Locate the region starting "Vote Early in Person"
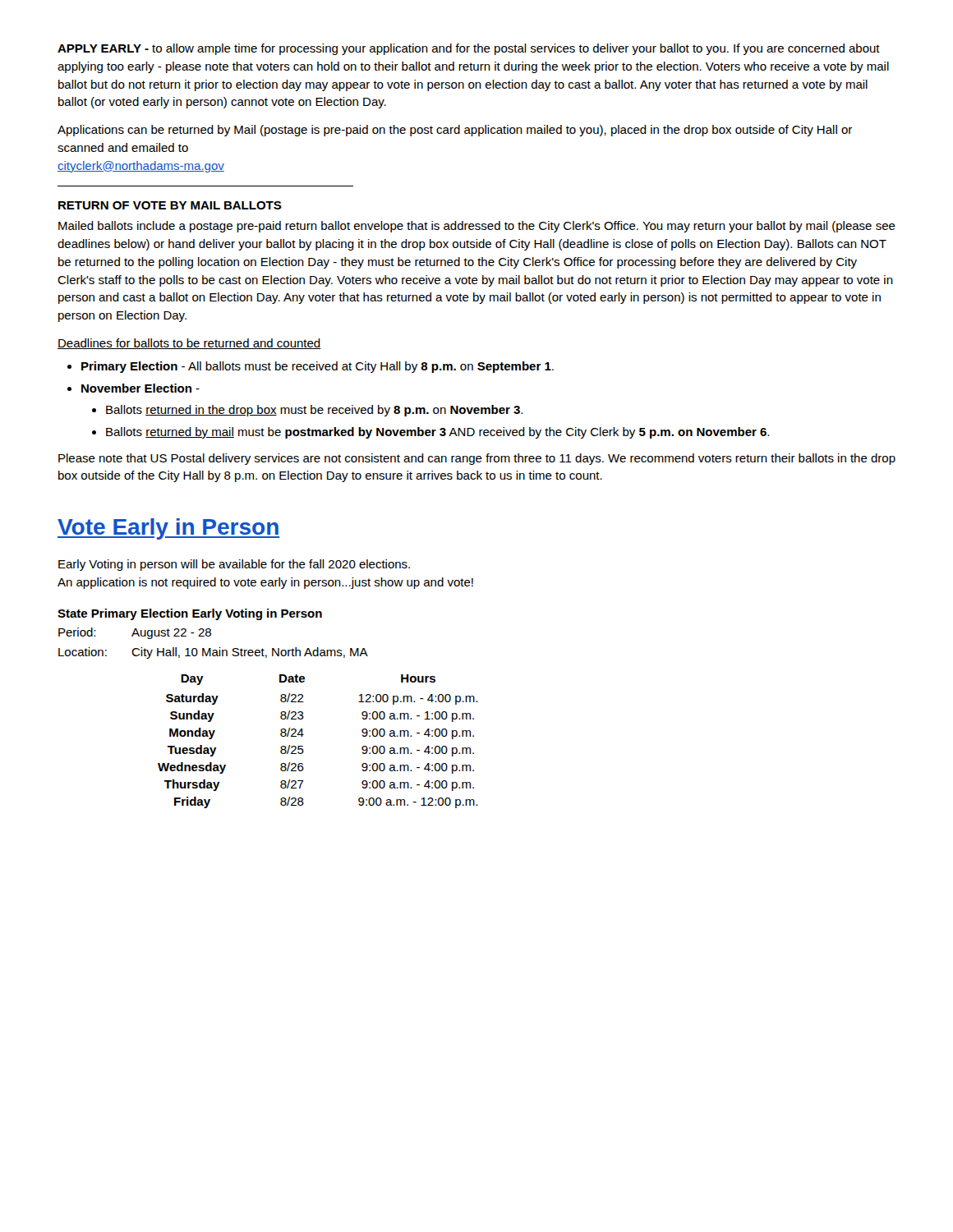Screen dimensions: 1232x953 point(168,527)
